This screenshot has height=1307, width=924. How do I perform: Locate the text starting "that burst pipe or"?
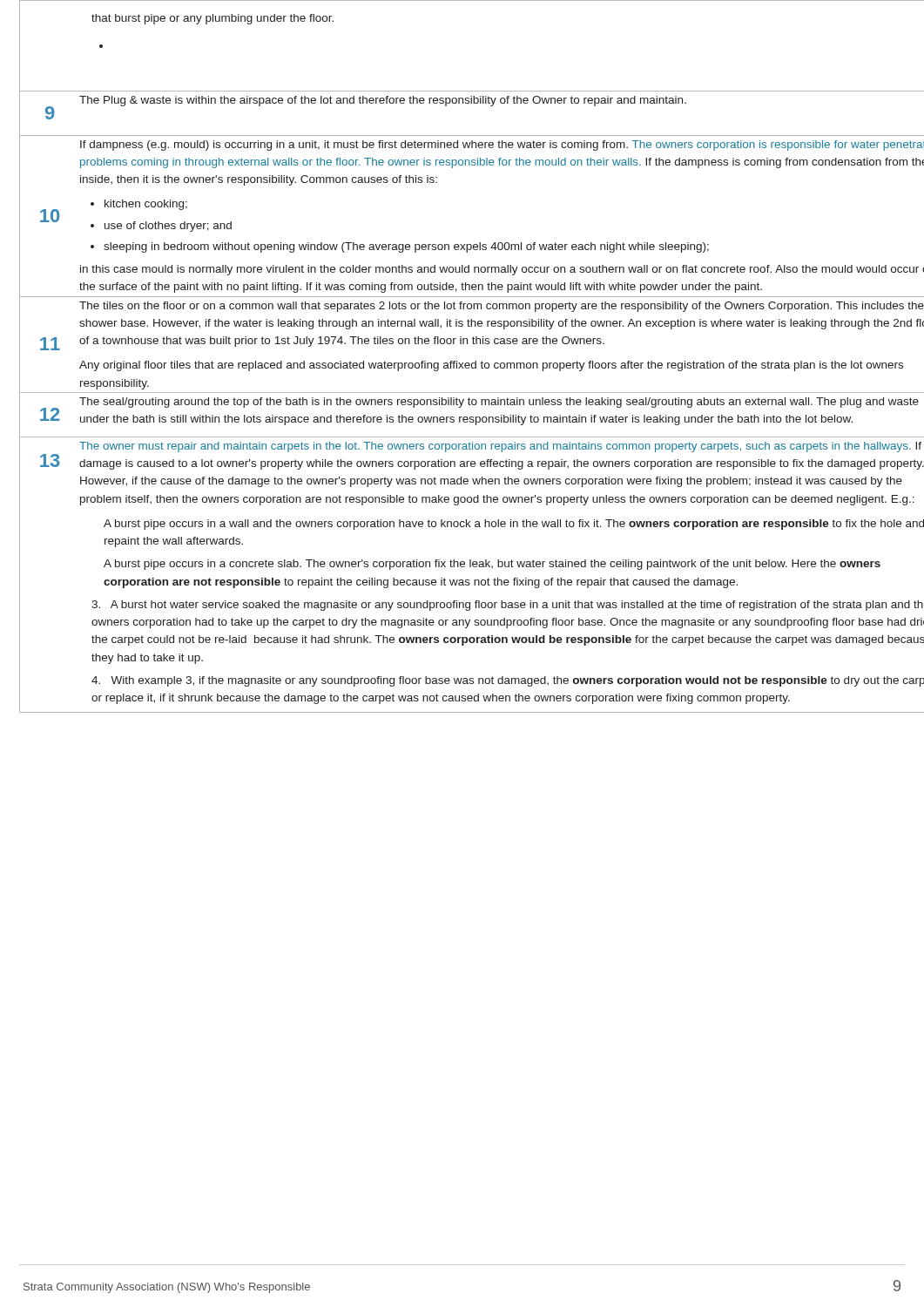pos(212,19)
